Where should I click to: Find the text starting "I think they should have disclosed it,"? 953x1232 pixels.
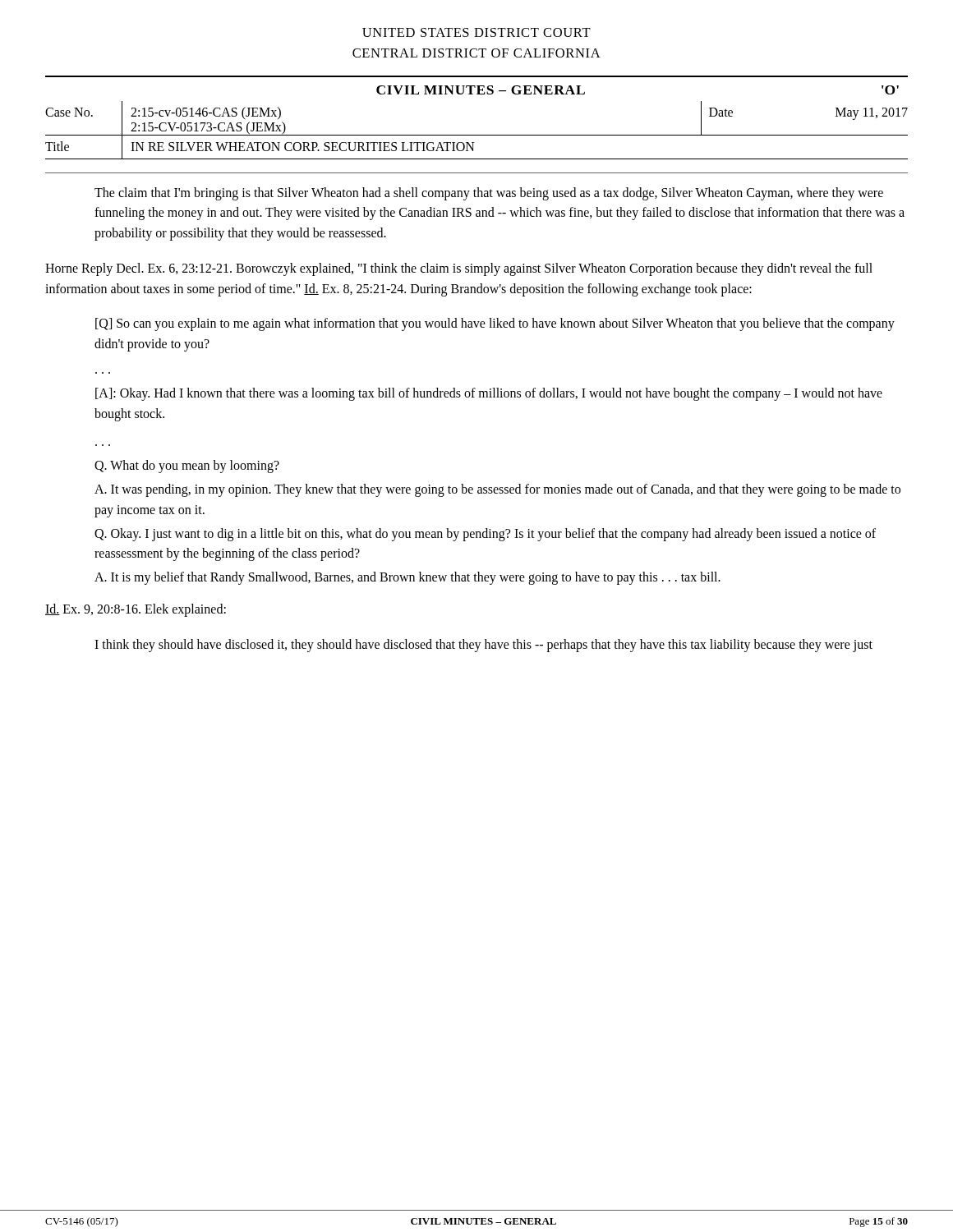coord(483,644)
